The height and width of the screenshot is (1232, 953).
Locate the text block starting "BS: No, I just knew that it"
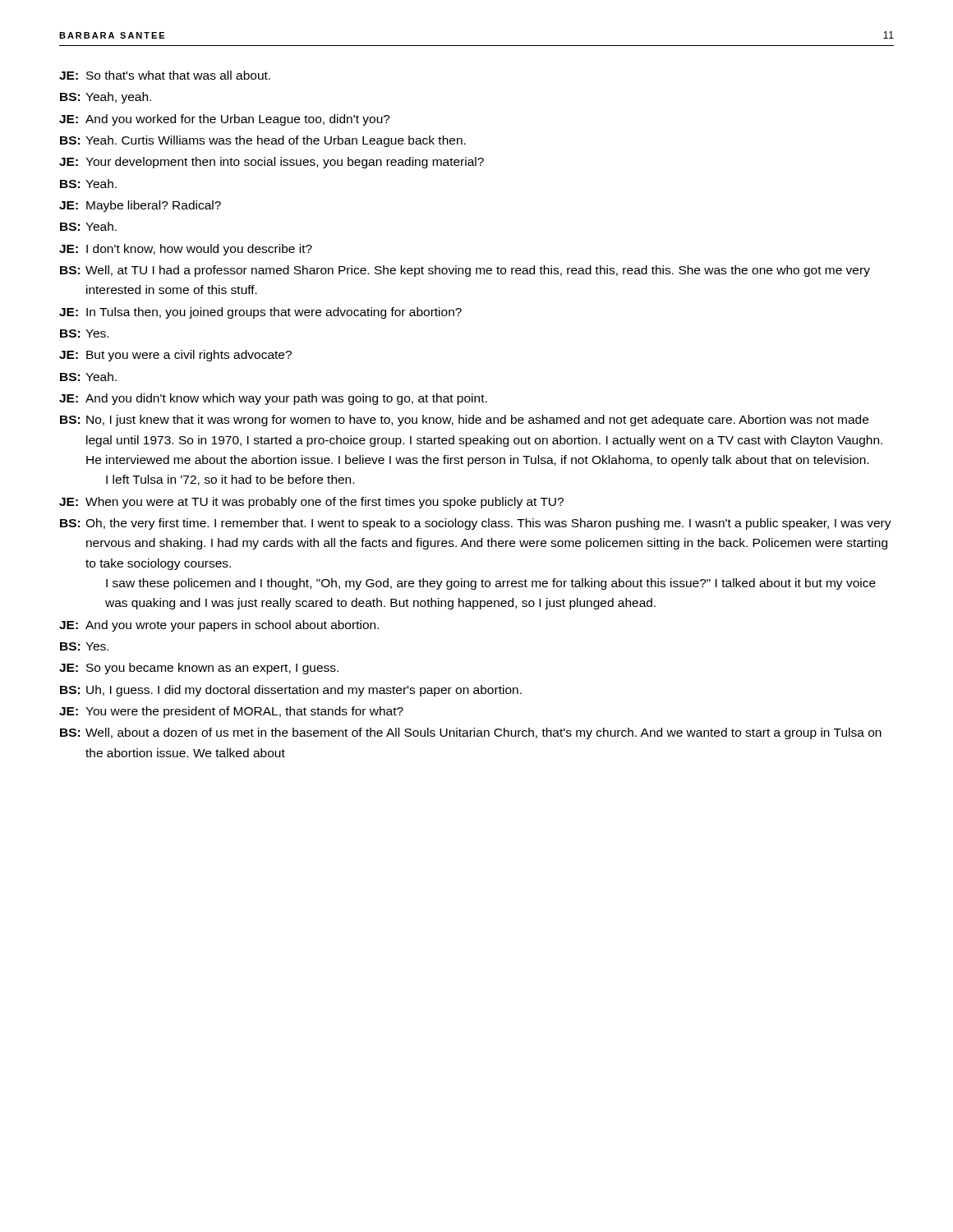point(476,450)
